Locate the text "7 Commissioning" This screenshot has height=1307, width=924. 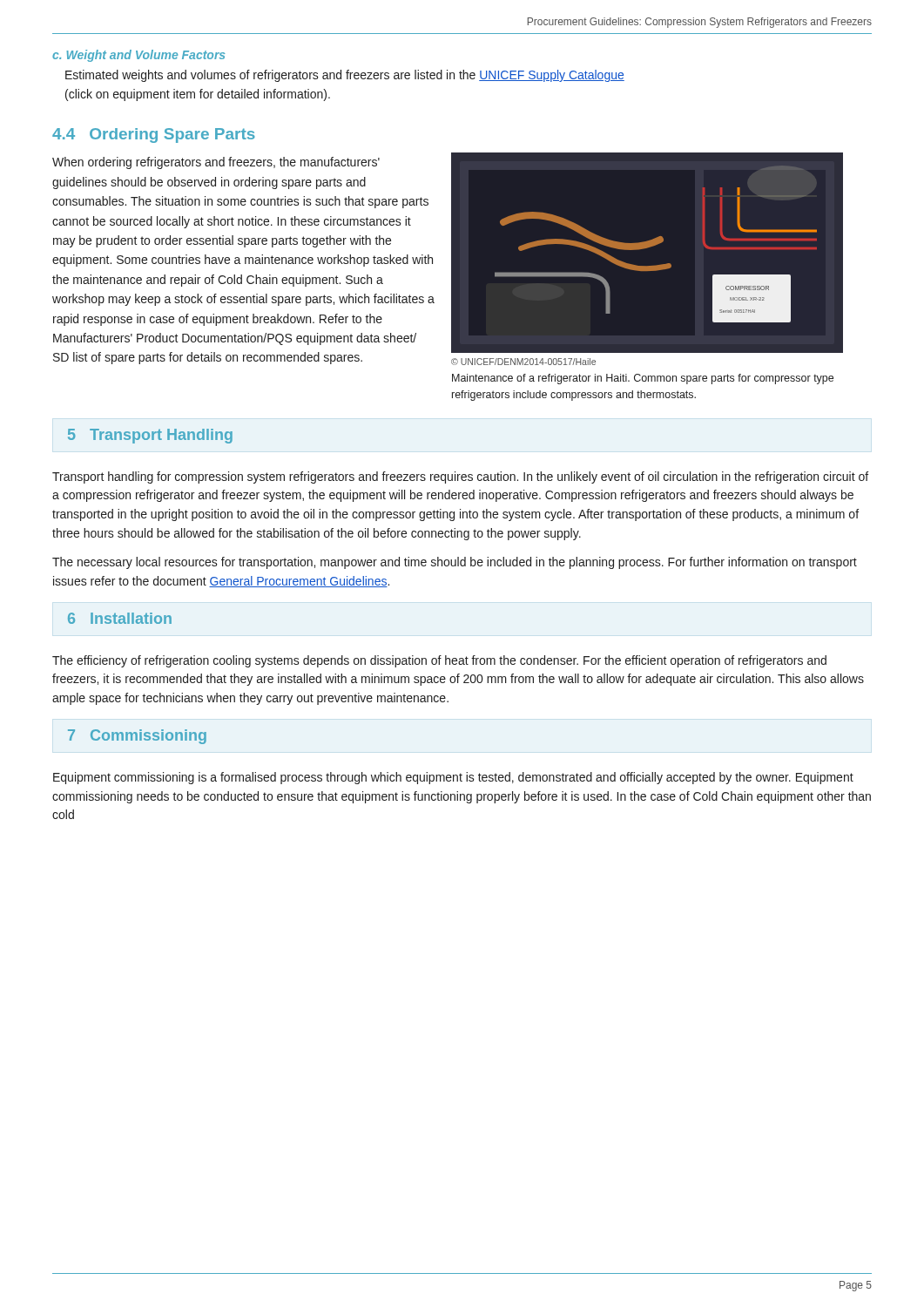click(137, 736)
